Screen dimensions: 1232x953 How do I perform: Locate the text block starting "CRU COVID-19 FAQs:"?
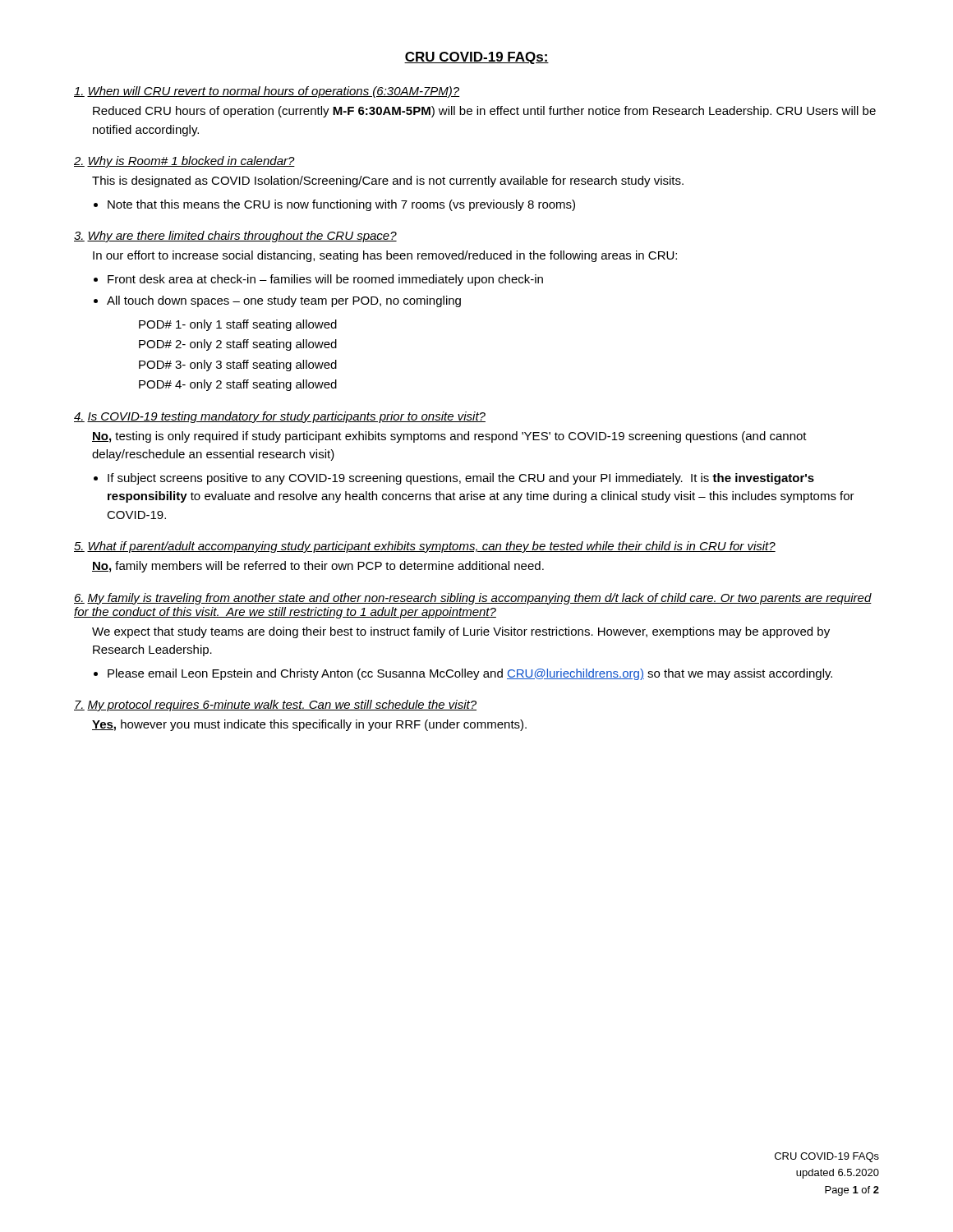click(x=476, y=57)
